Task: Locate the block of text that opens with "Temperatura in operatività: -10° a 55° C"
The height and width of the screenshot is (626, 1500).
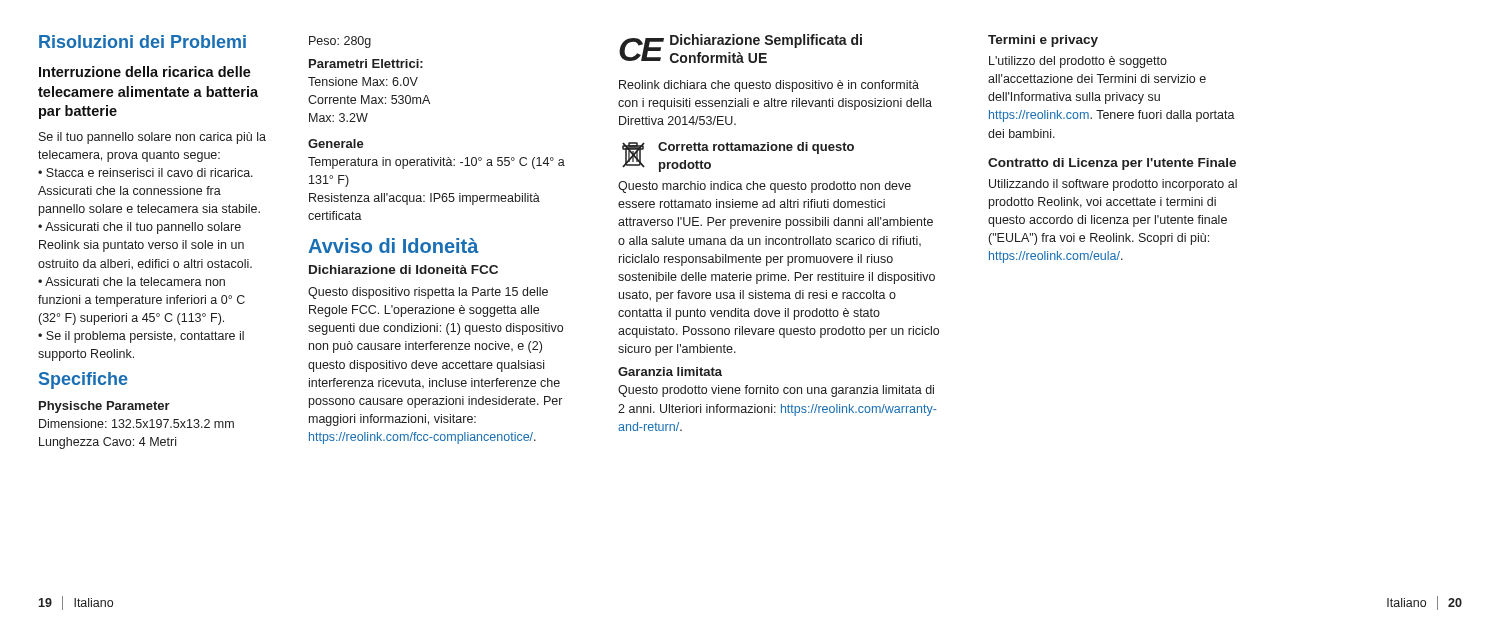Action: [x=439, y=189]
